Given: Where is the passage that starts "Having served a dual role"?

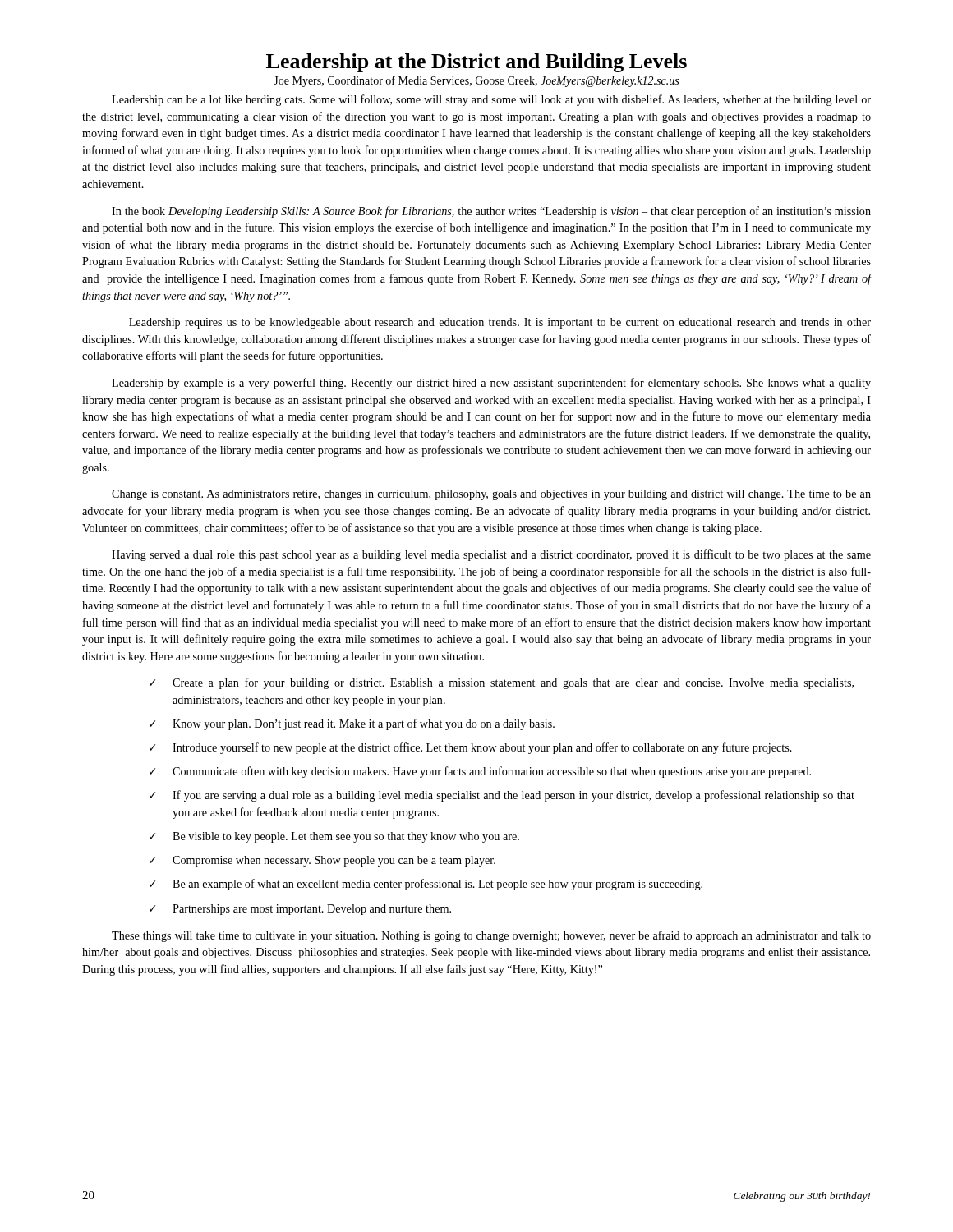Looking at the screenshot, I should (x=476, y=605).
